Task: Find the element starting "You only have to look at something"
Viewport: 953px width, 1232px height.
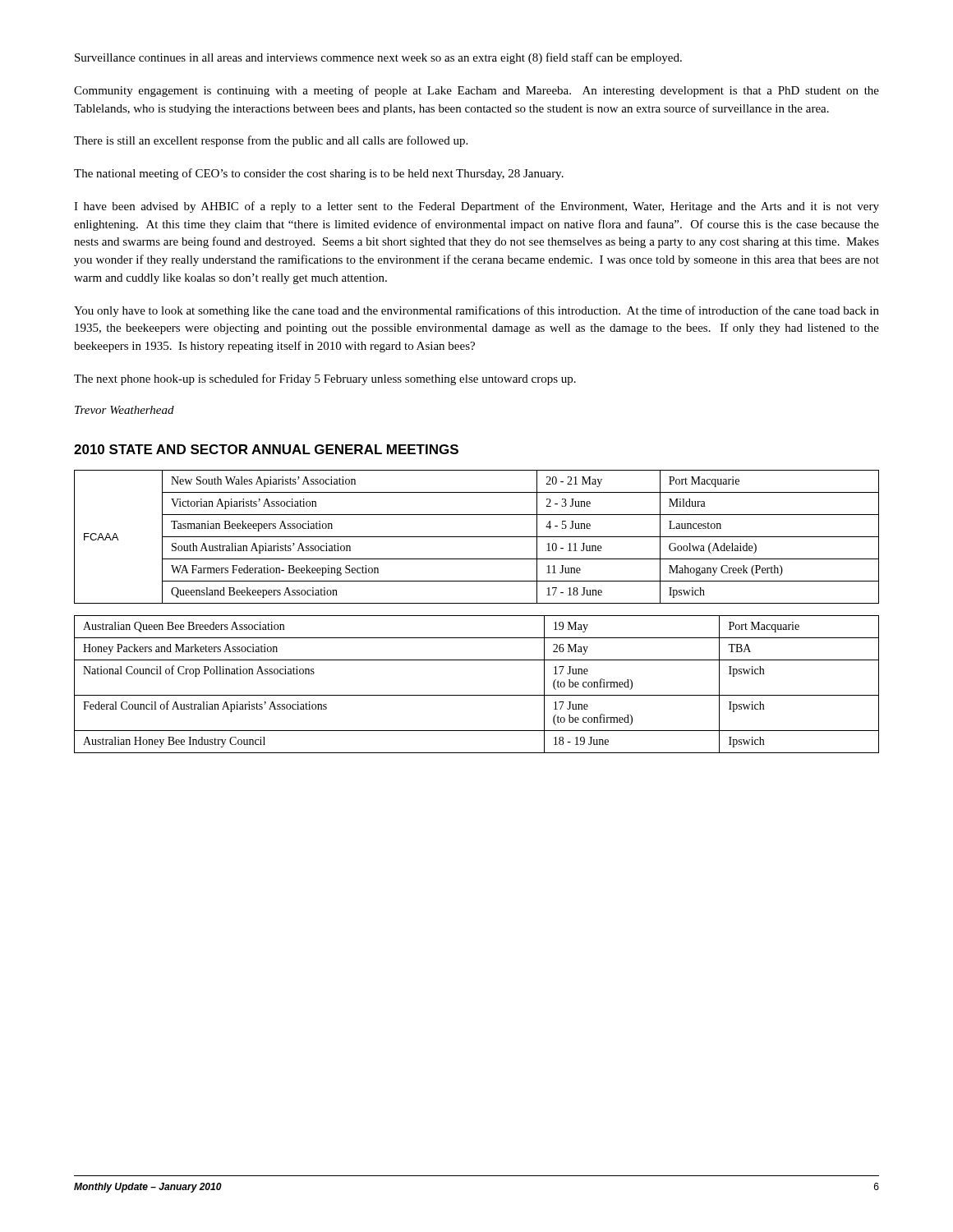Action: (x=476, y=328)
